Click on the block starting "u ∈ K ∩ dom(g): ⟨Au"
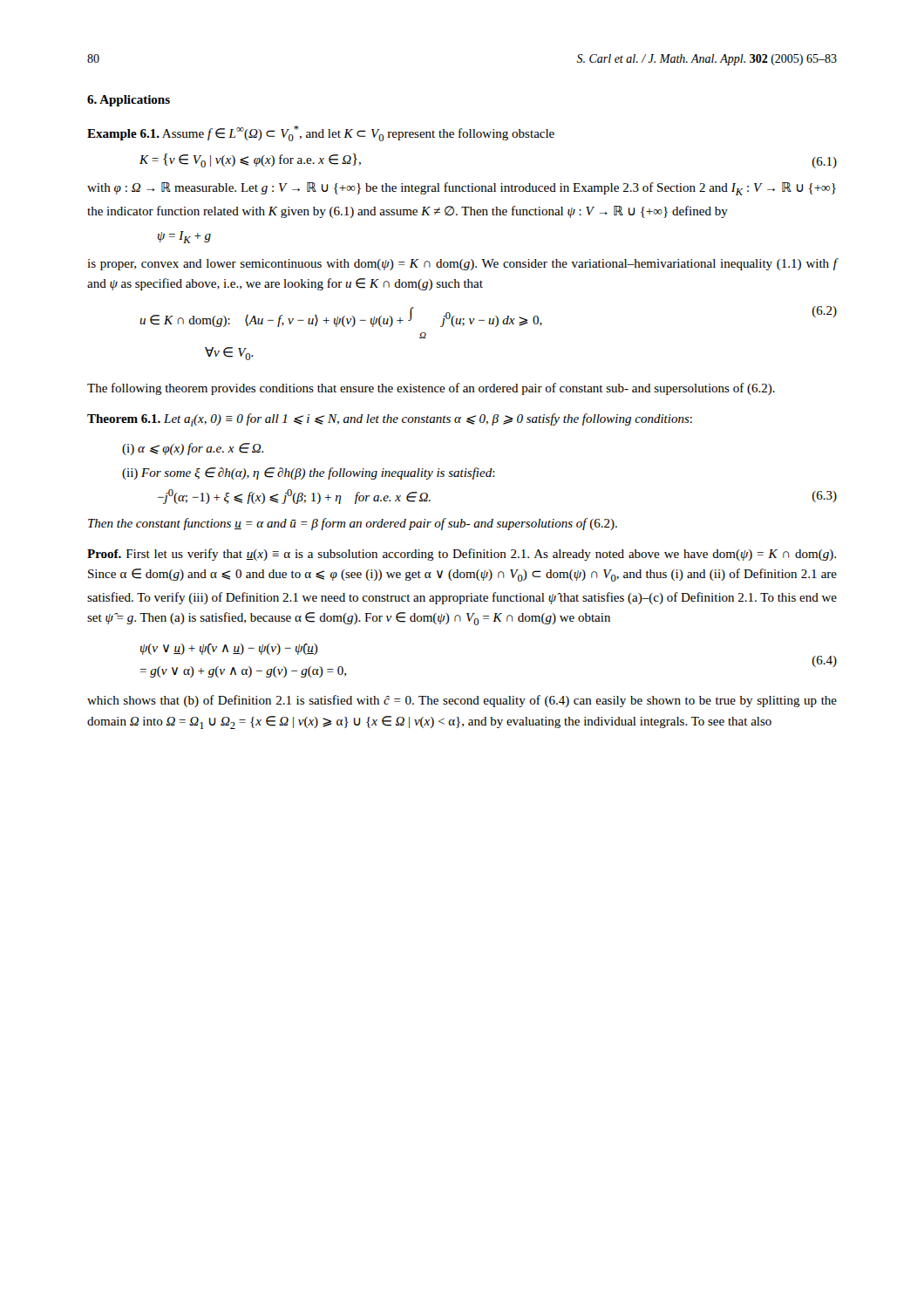The height and width of the screenshot is (1308, 924). (x=462, y=334)
